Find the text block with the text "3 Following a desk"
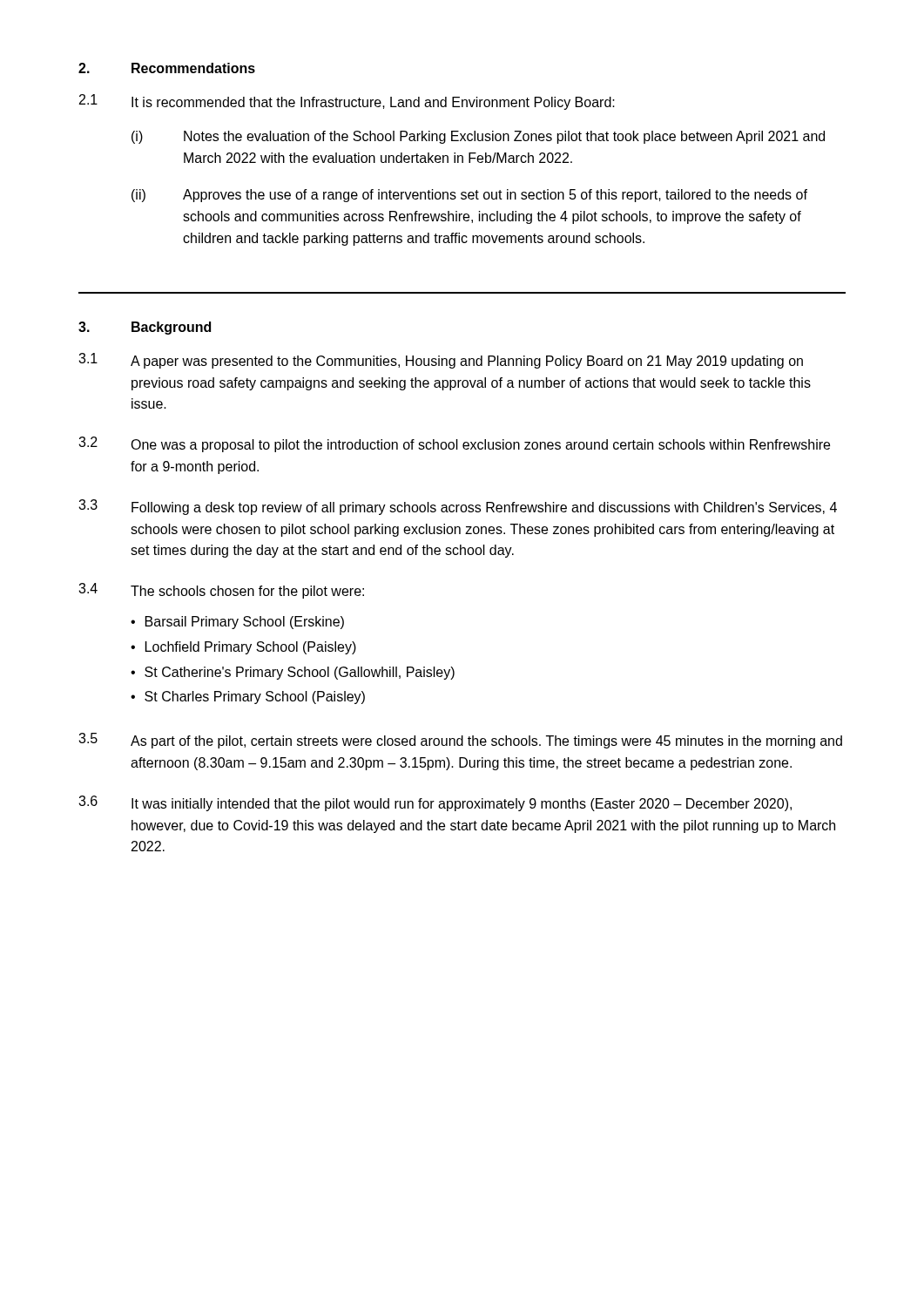 tap(462, 530)
